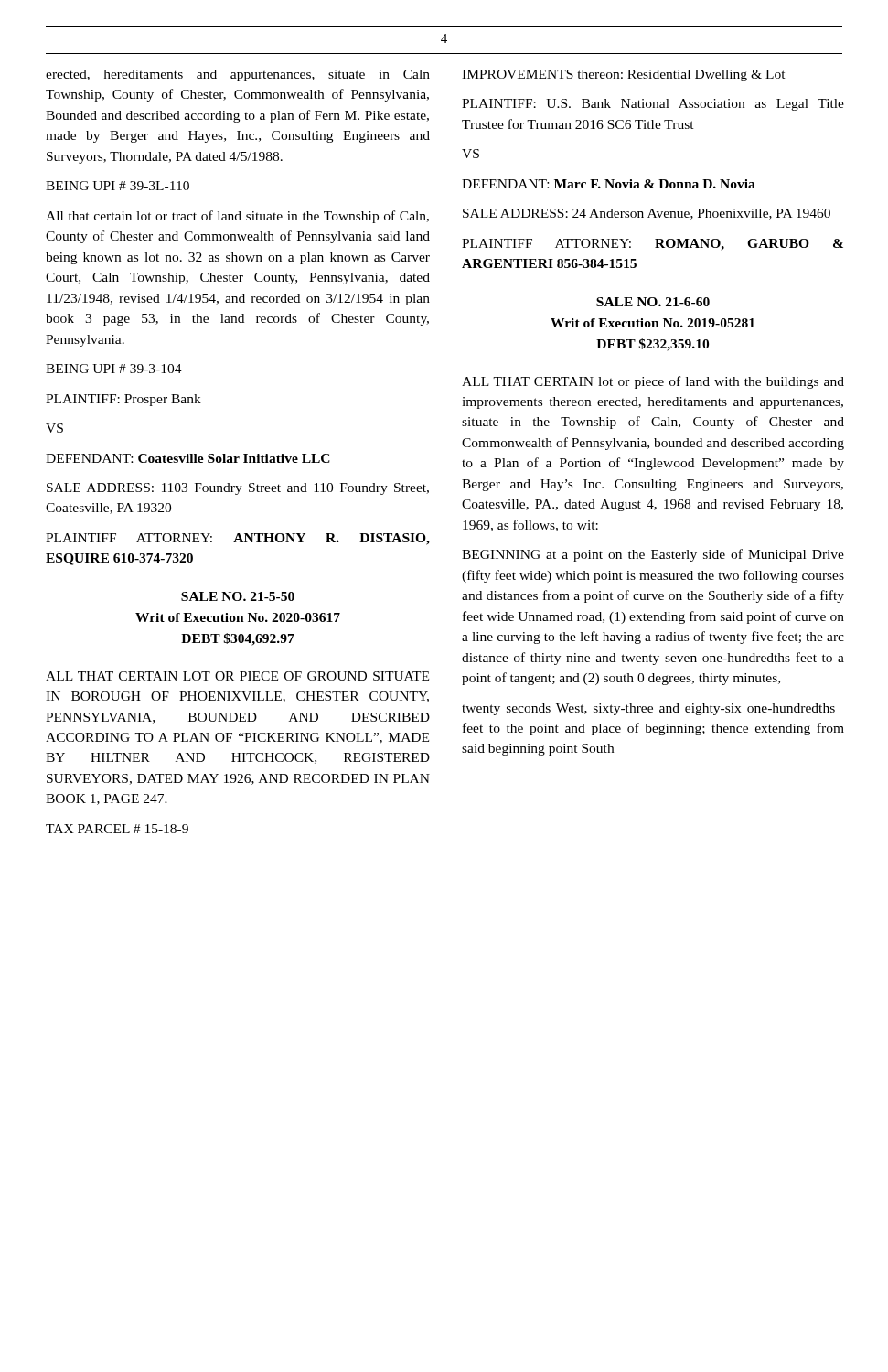The image size is (888, 1372).
Task: Click the passage that begins "All that certain lot or tract"
Action: pos(238,278)
